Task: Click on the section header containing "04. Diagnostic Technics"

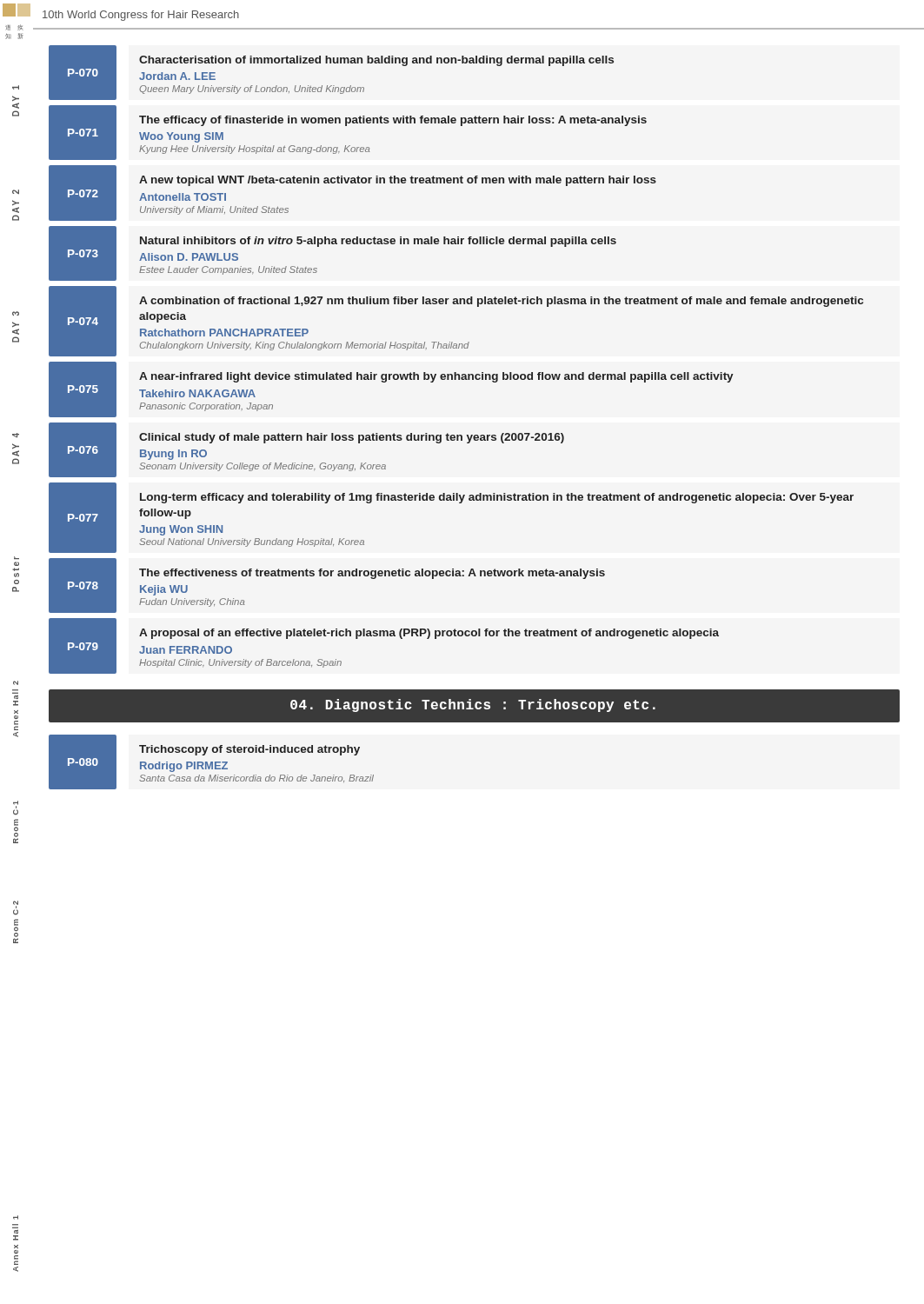Action: pos(474,706)
